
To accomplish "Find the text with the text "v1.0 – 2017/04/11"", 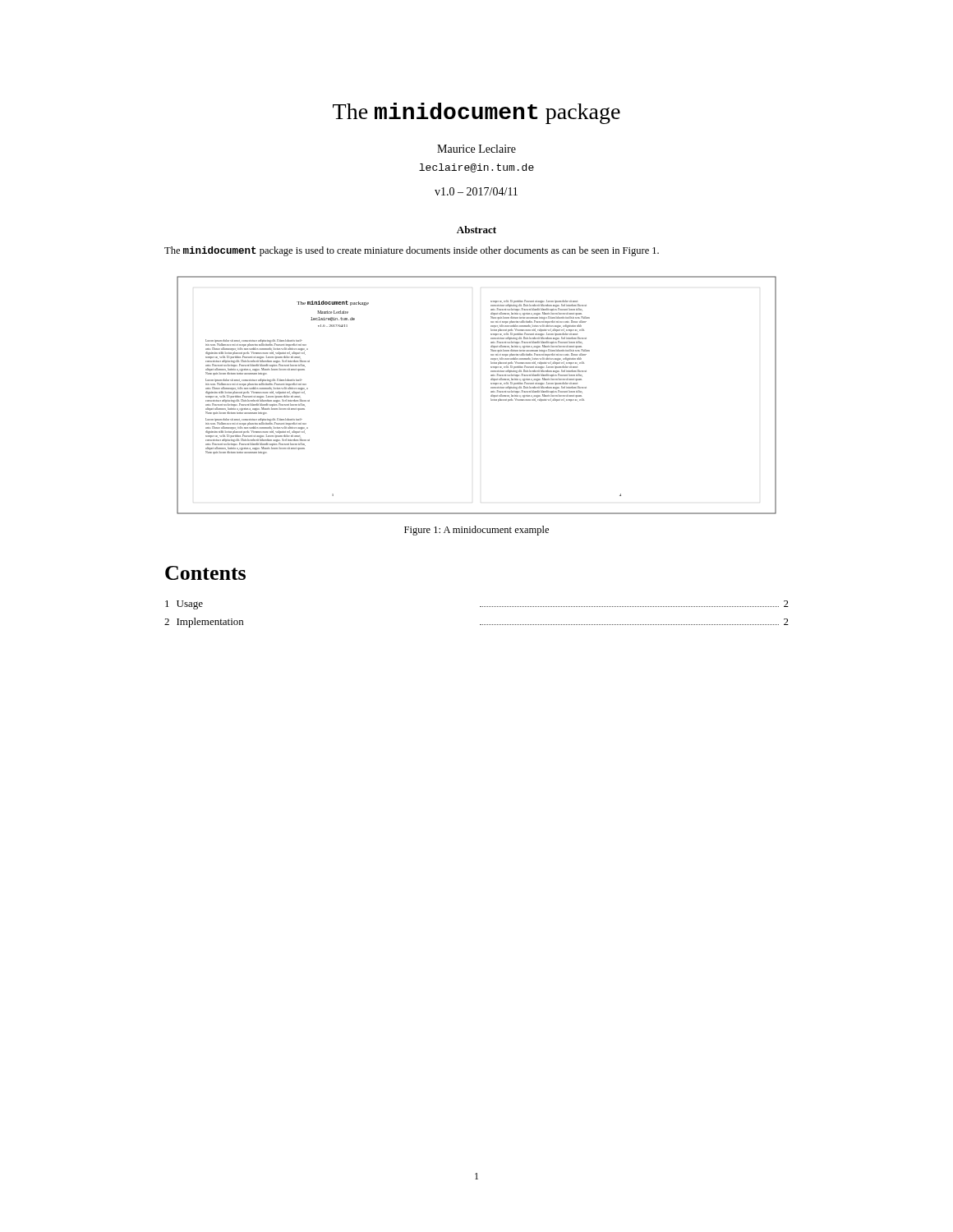I will pos(476,192).
